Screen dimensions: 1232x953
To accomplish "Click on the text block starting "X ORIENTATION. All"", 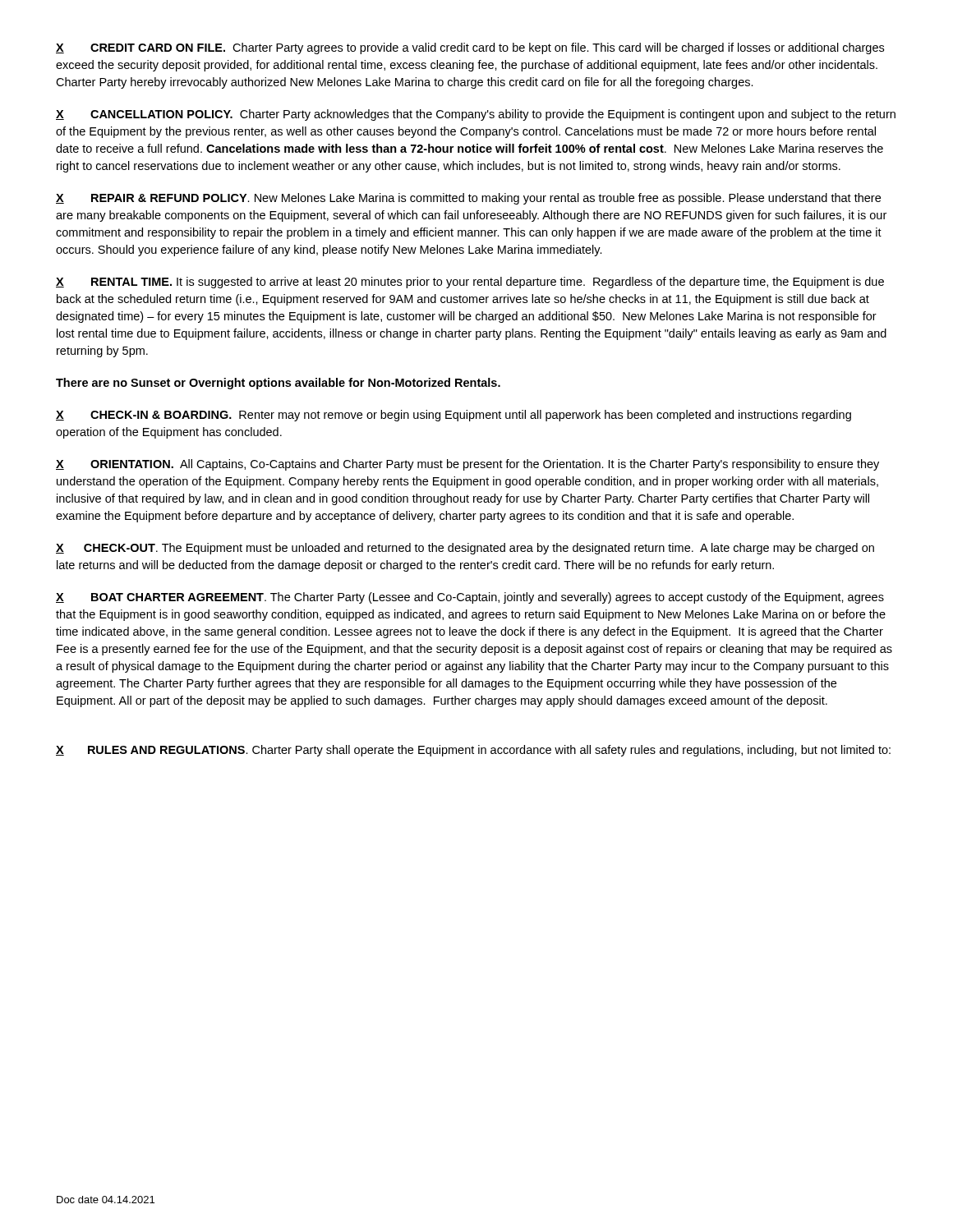I will (x=468, y=490).
